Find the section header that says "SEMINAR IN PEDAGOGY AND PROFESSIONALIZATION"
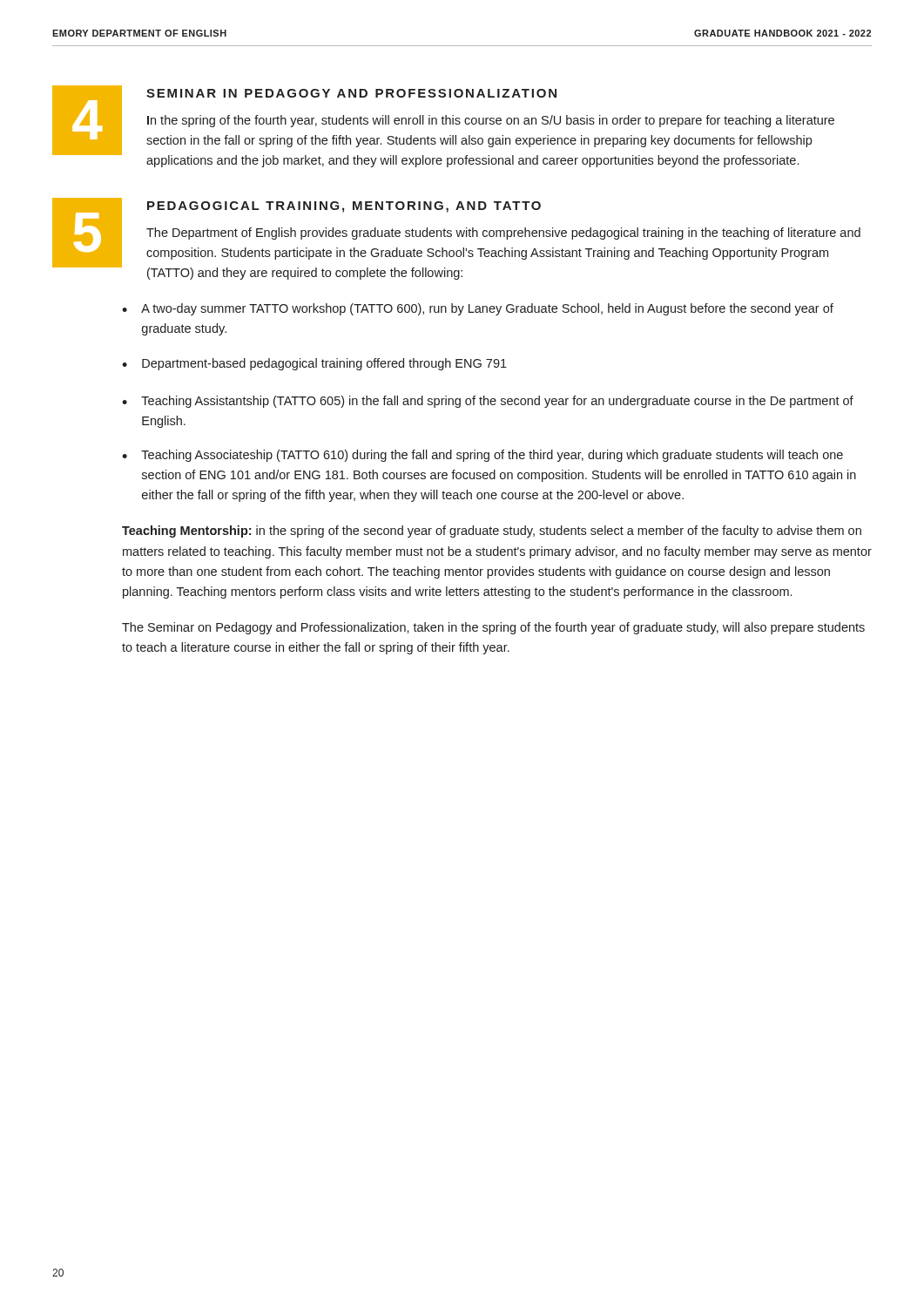The image size is (924, 1307). pyautogui.click(x=353, y=93)
